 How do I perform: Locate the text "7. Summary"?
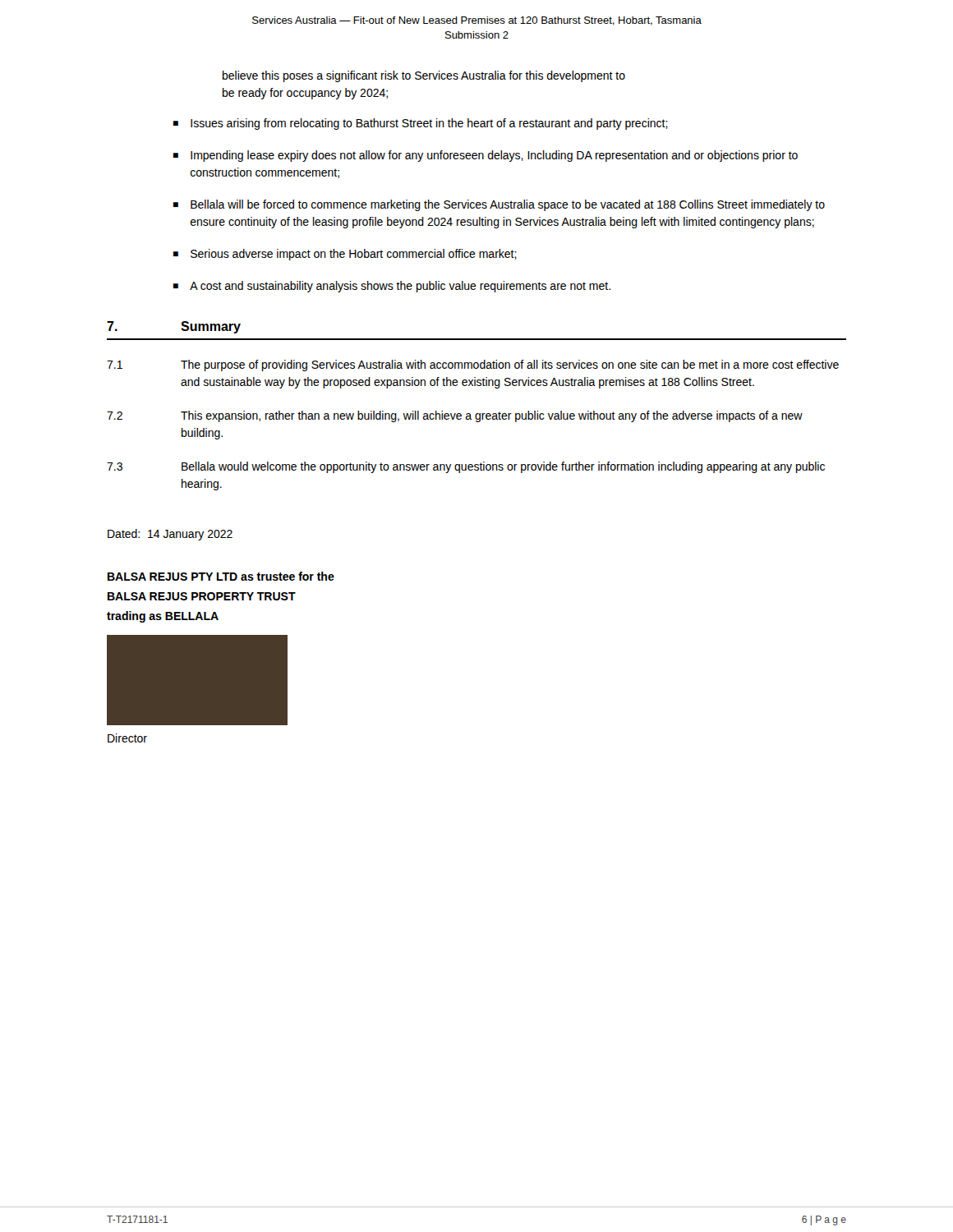tap(174, 327)
